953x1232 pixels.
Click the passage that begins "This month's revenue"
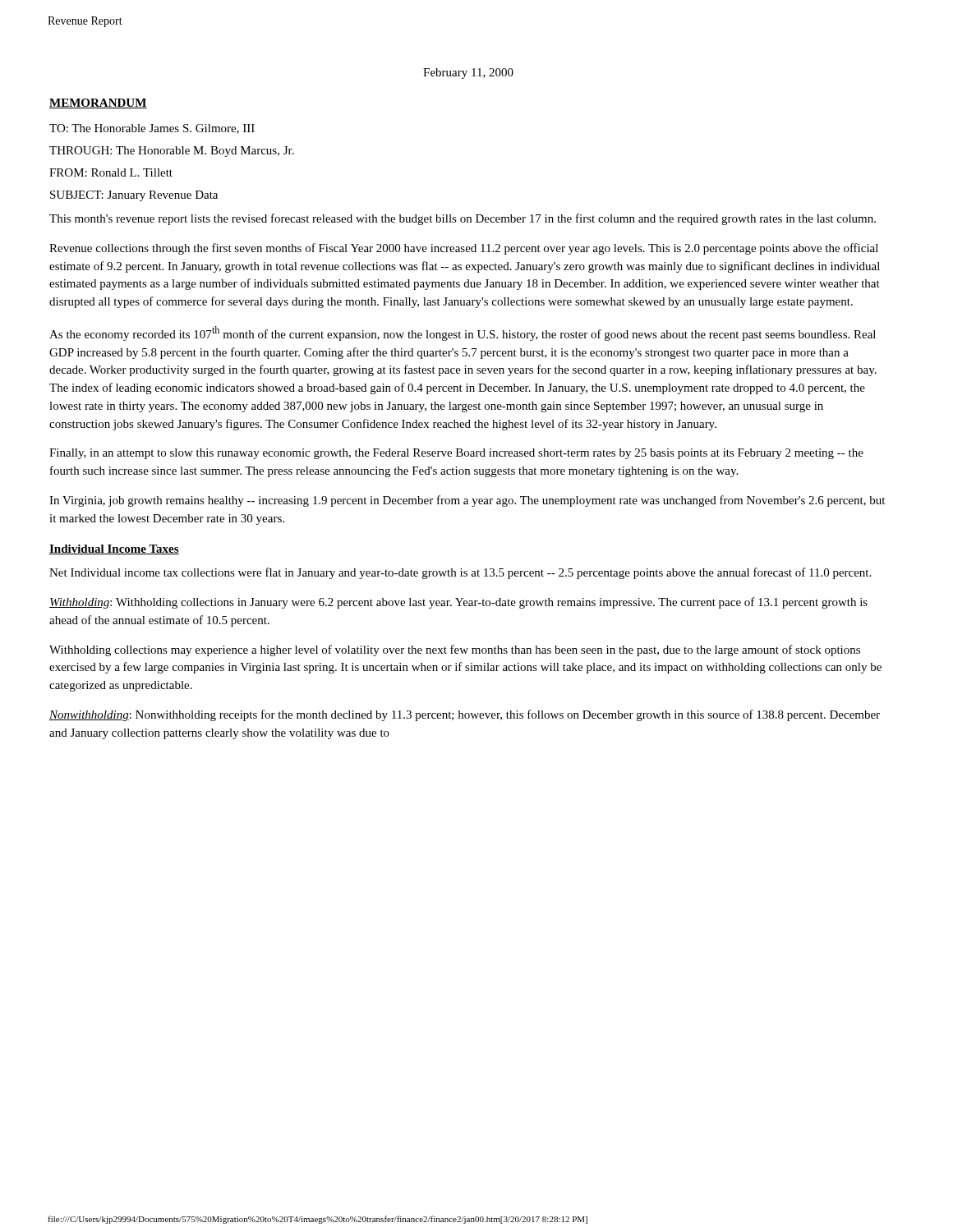463,218
